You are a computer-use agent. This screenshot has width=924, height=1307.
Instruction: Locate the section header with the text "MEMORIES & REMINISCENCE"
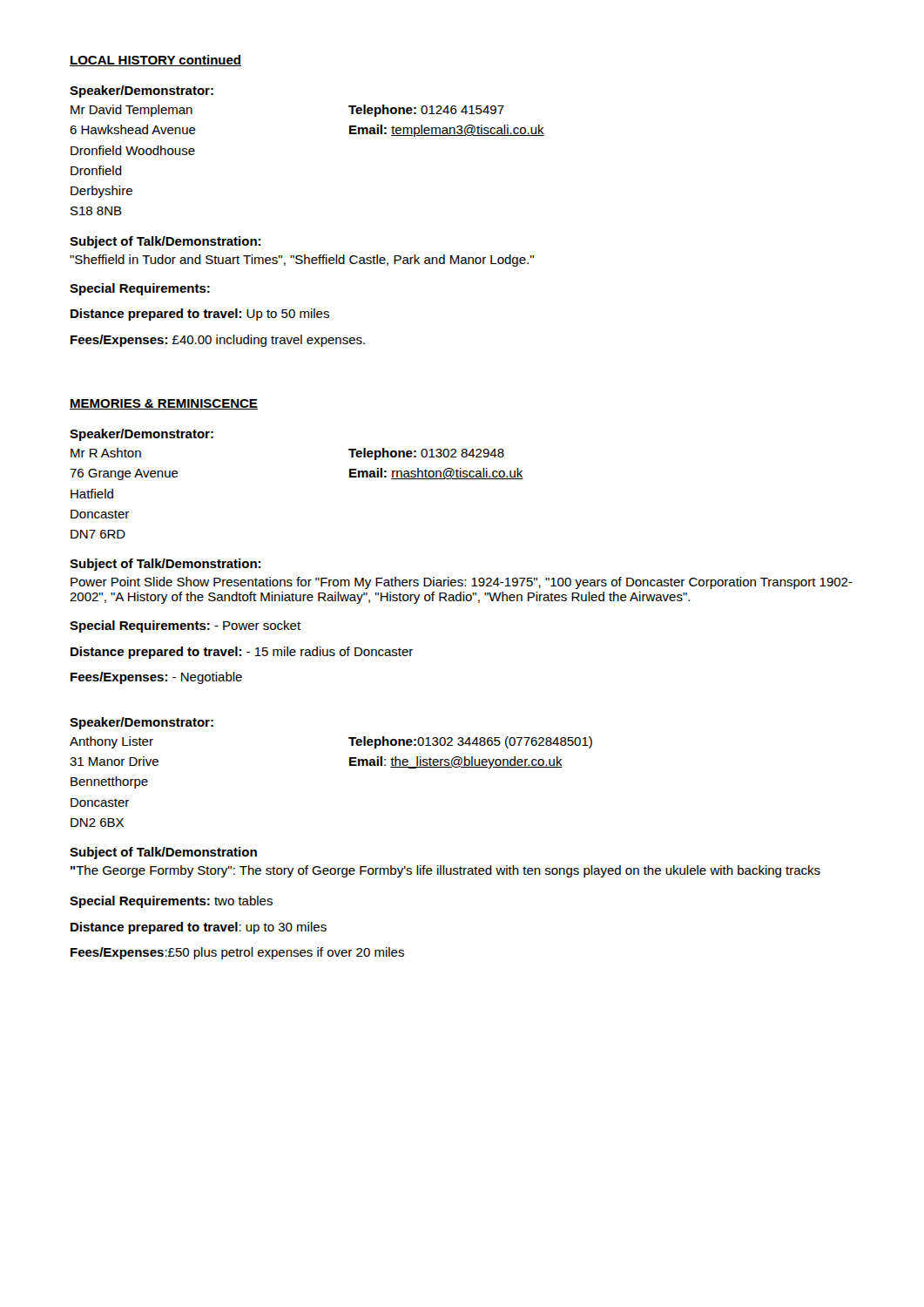coord(164,403)
